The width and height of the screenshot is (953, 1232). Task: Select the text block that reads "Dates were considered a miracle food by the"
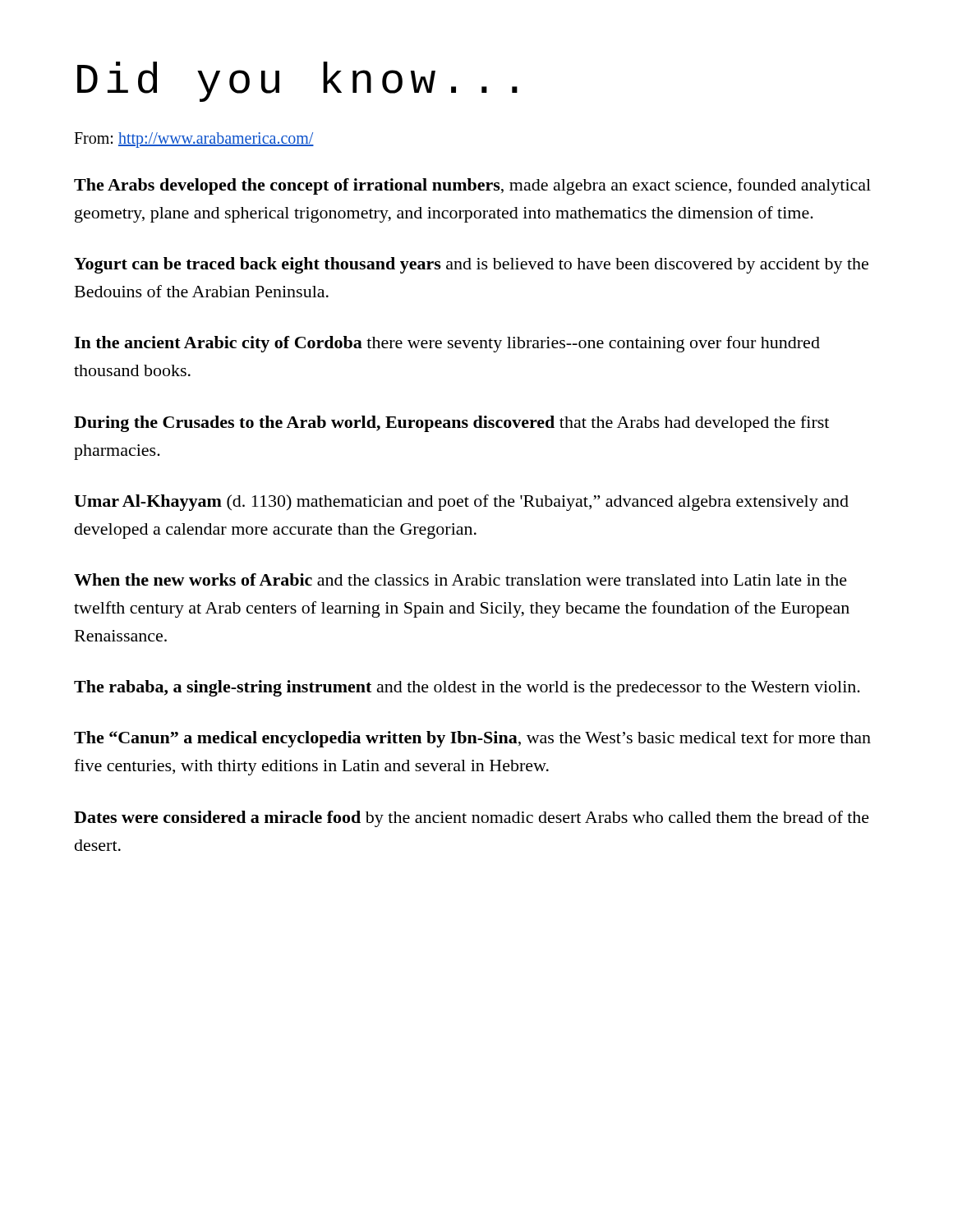point(476,831)
